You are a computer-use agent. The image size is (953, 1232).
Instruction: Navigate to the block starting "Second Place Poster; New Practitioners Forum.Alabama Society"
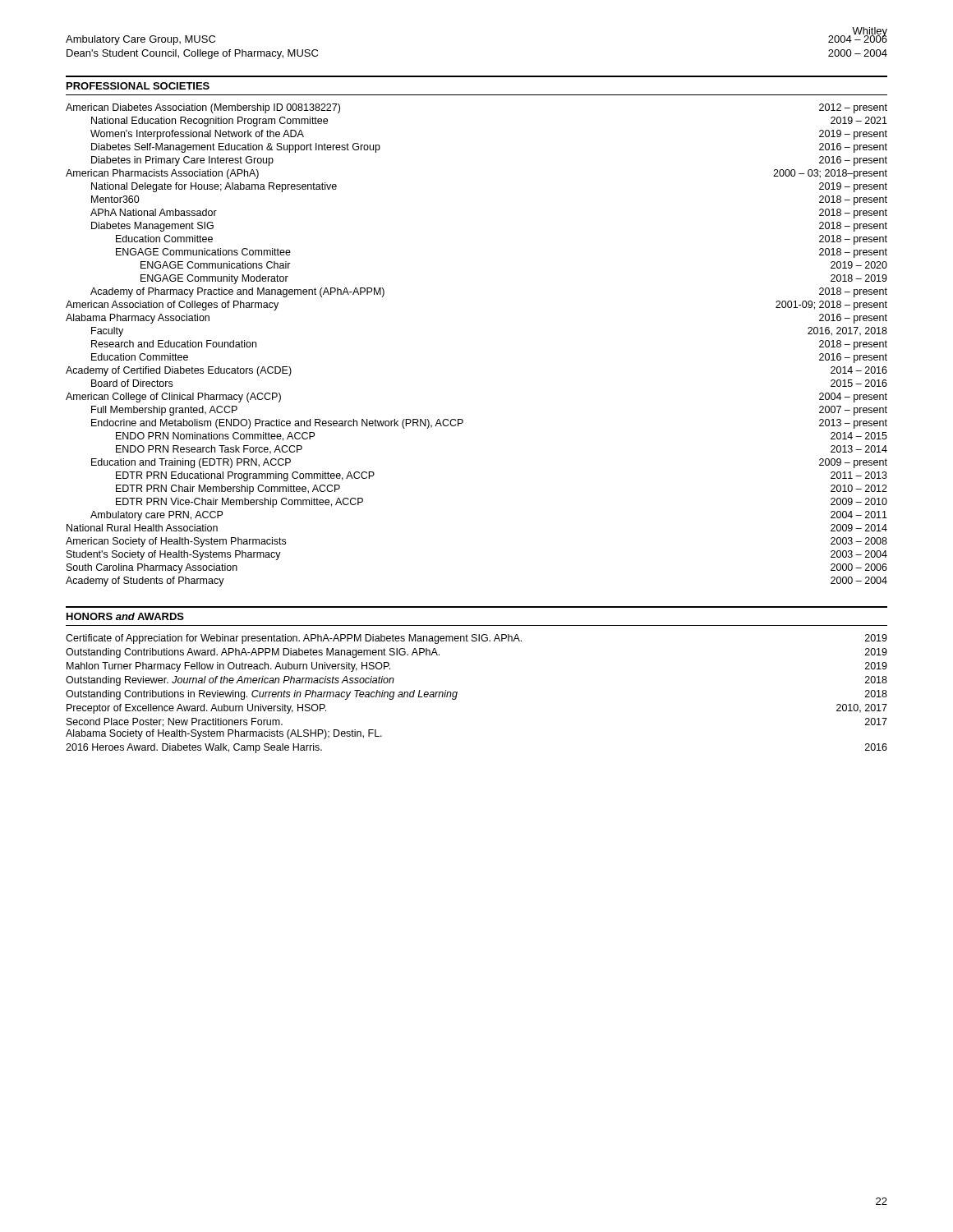pyautogui.click(x=177, y=722)
